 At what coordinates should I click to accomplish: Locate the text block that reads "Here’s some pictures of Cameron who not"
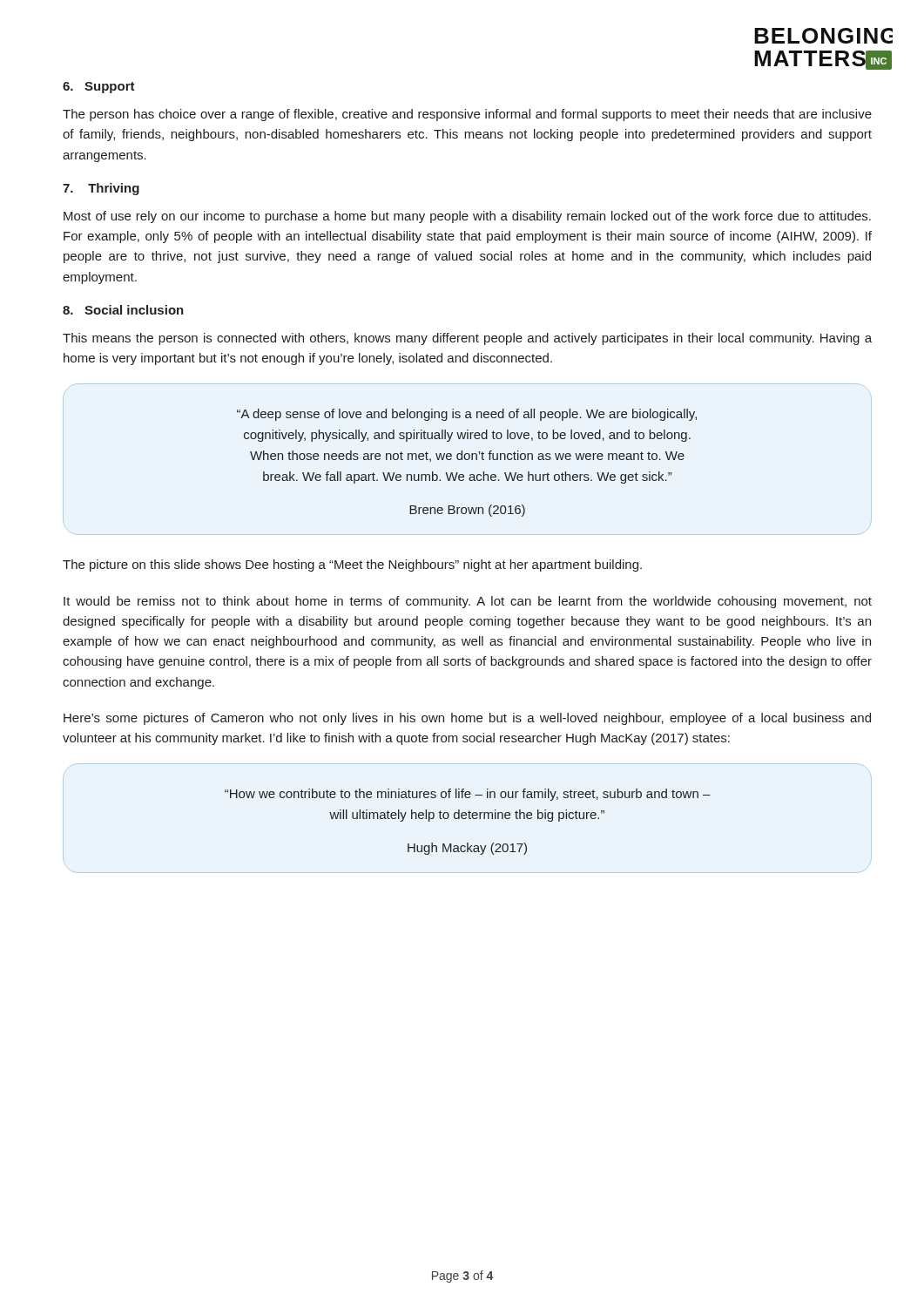click(467, 727)
